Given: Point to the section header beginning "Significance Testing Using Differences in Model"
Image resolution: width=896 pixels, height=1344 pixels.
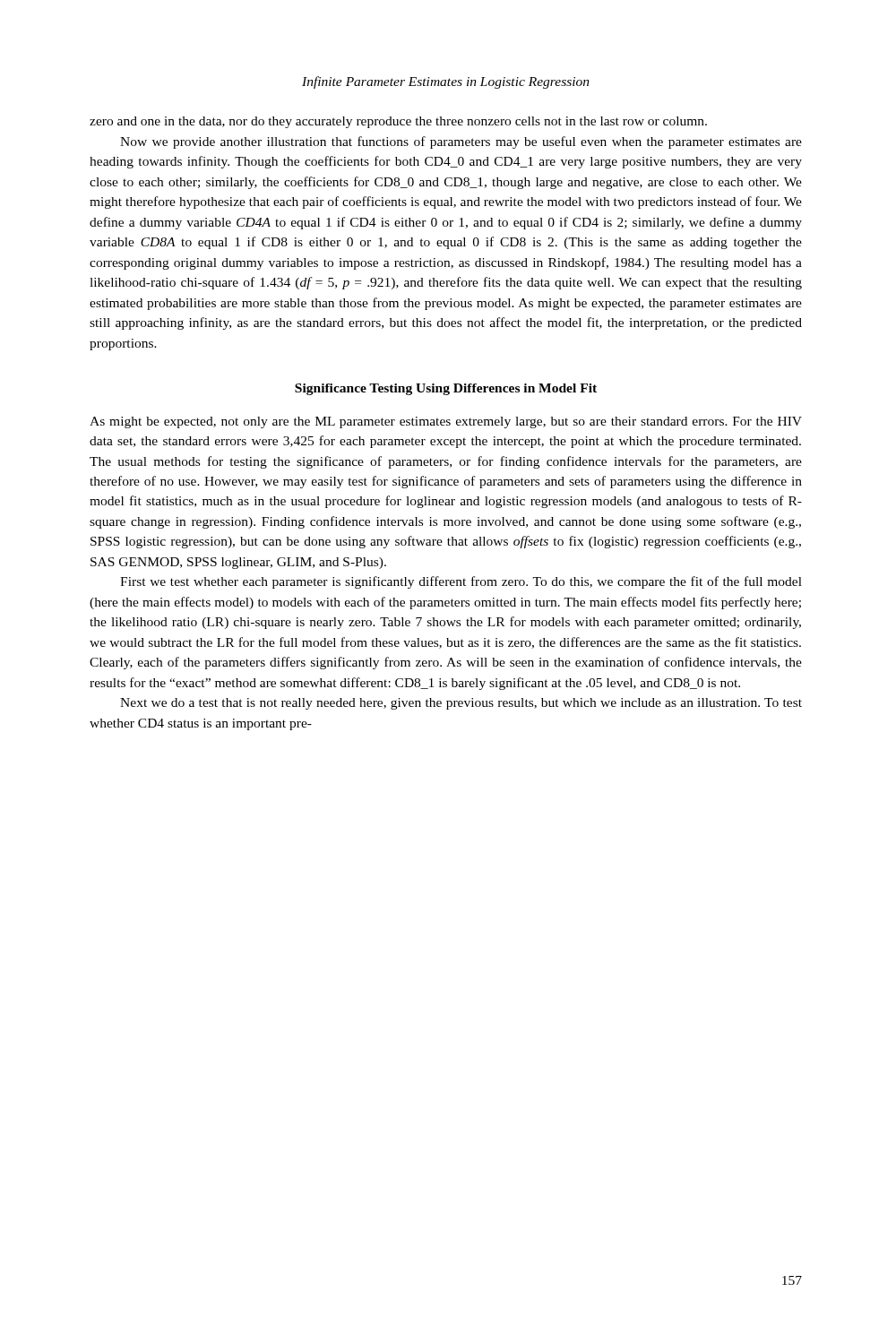Looking at the screenshot, I should tap(446, 388).
